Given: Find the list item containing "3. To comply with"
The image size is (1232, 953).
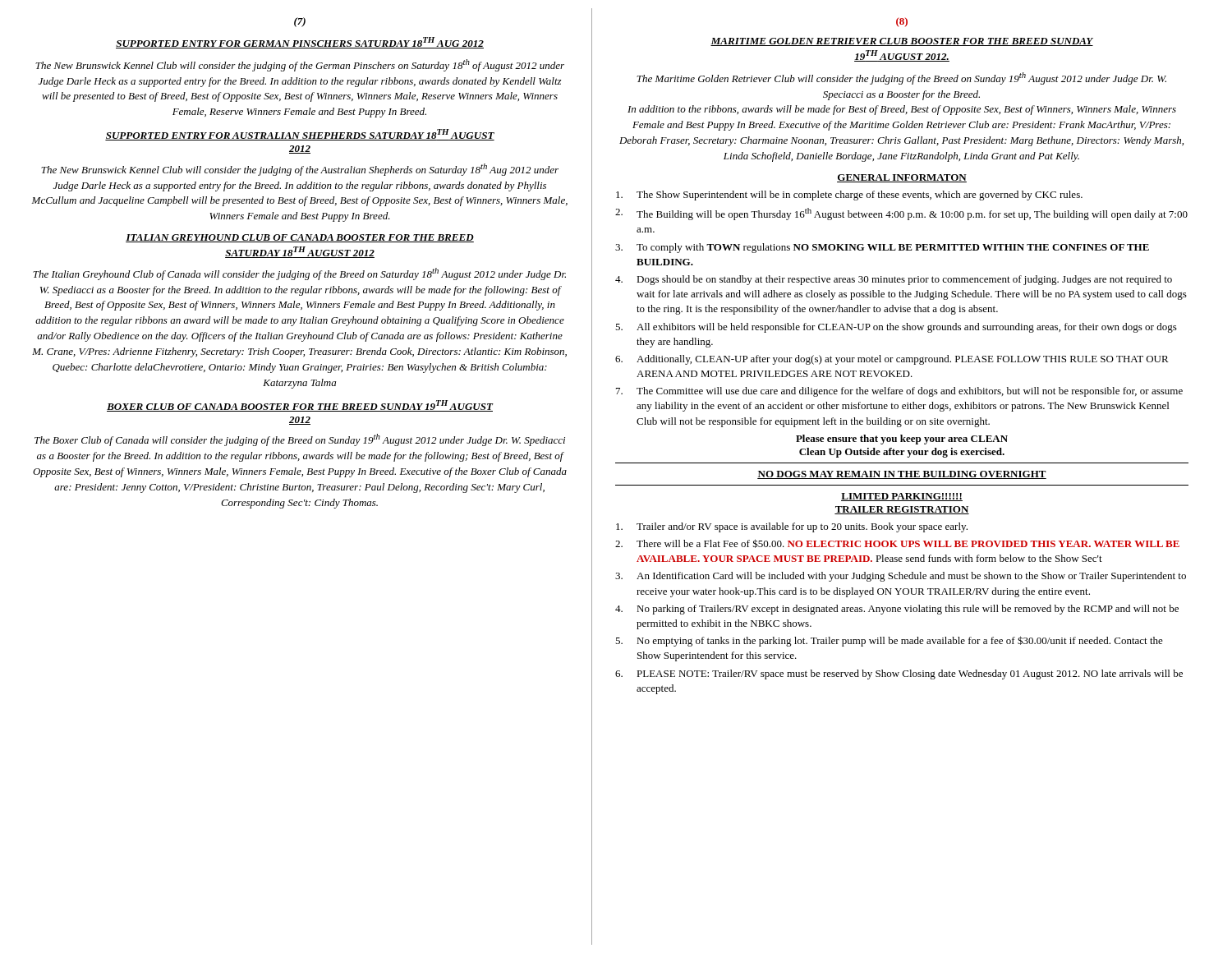Looking at the screenshot, I should tap(902, 254).
